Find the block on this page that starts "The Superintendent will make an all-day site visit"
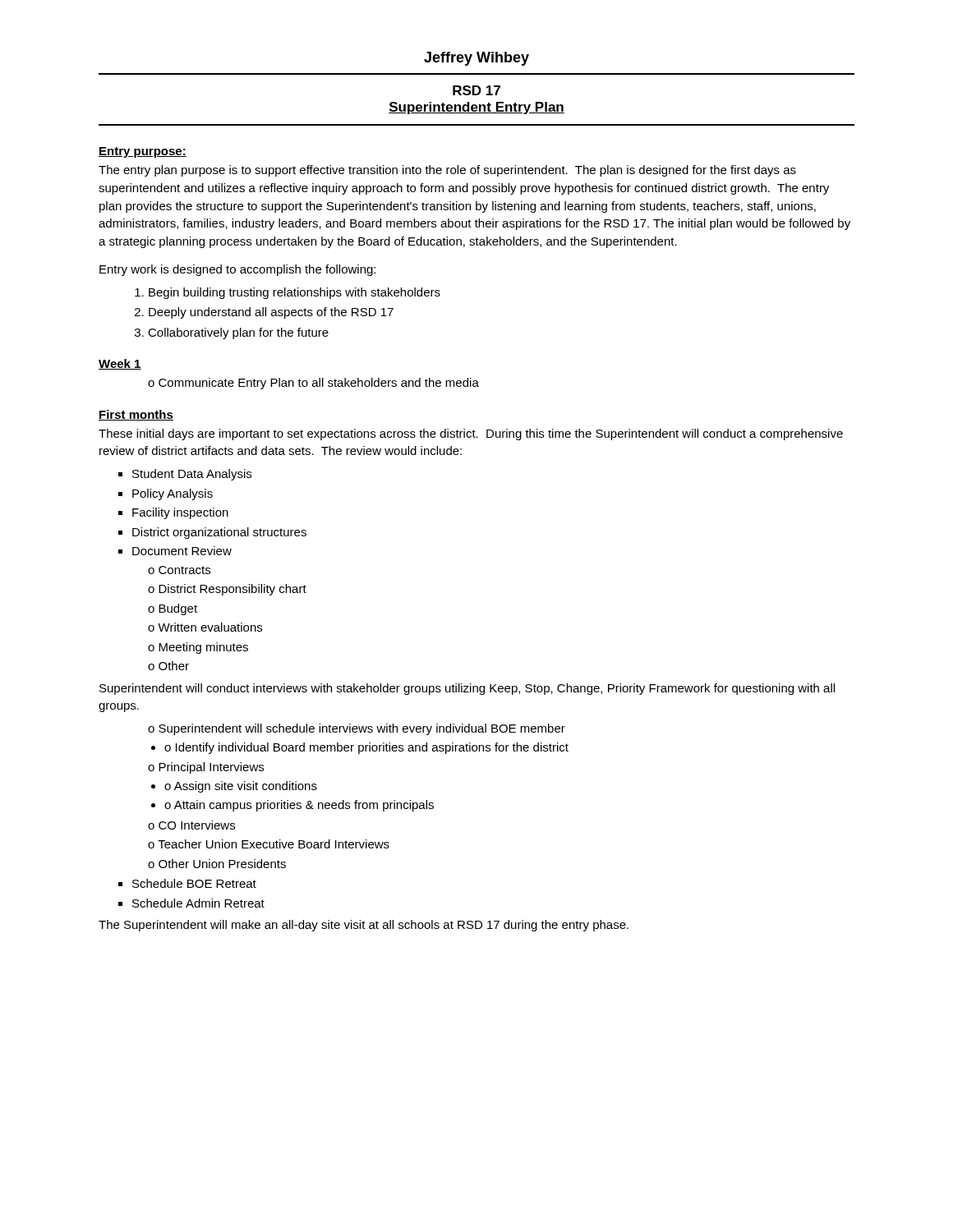This screenshot has width=953, height=1232. pos(364,924)
